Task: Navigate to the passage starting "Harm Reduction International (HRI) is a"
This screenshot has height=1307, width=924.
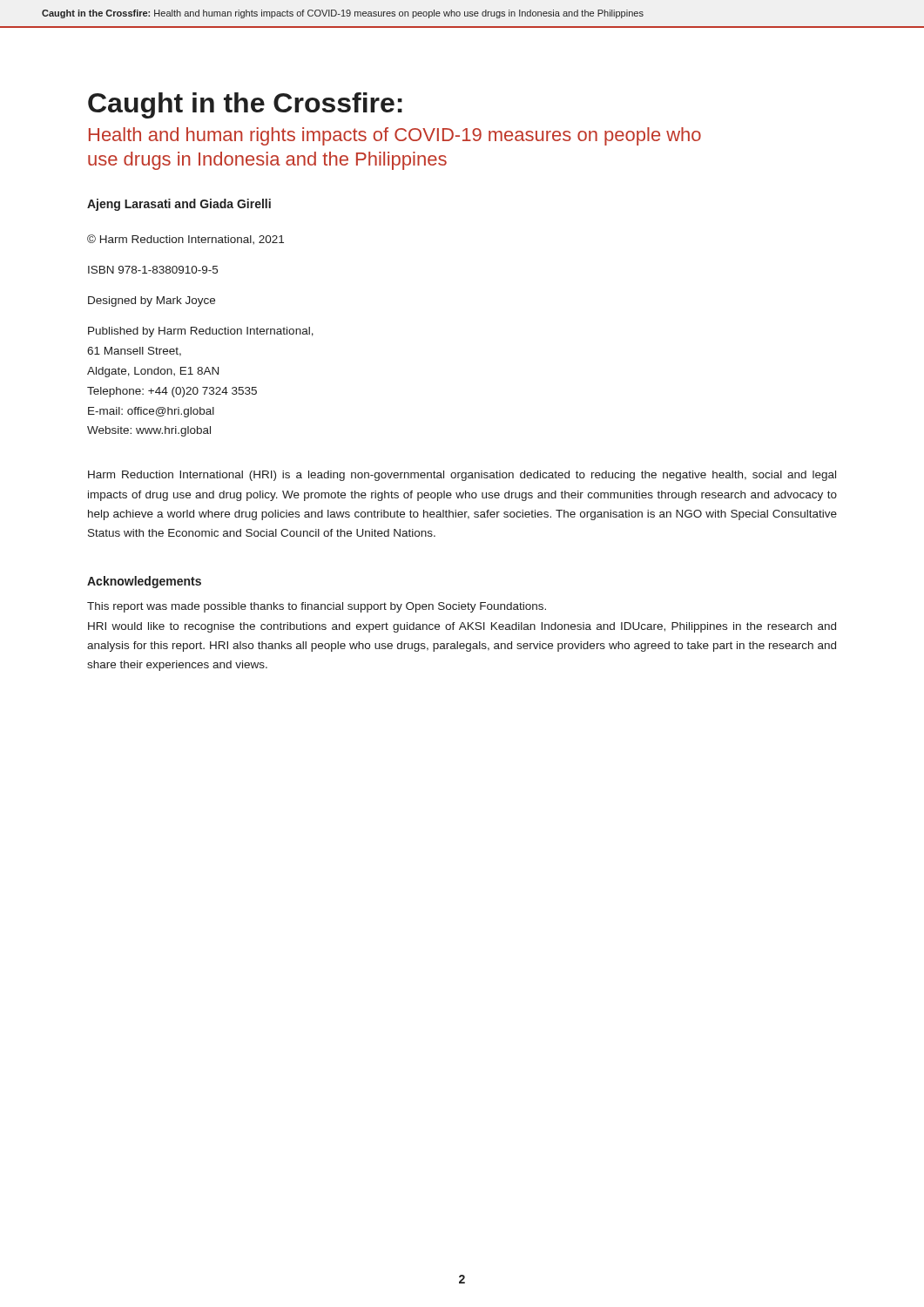Action: pos(462,504)
